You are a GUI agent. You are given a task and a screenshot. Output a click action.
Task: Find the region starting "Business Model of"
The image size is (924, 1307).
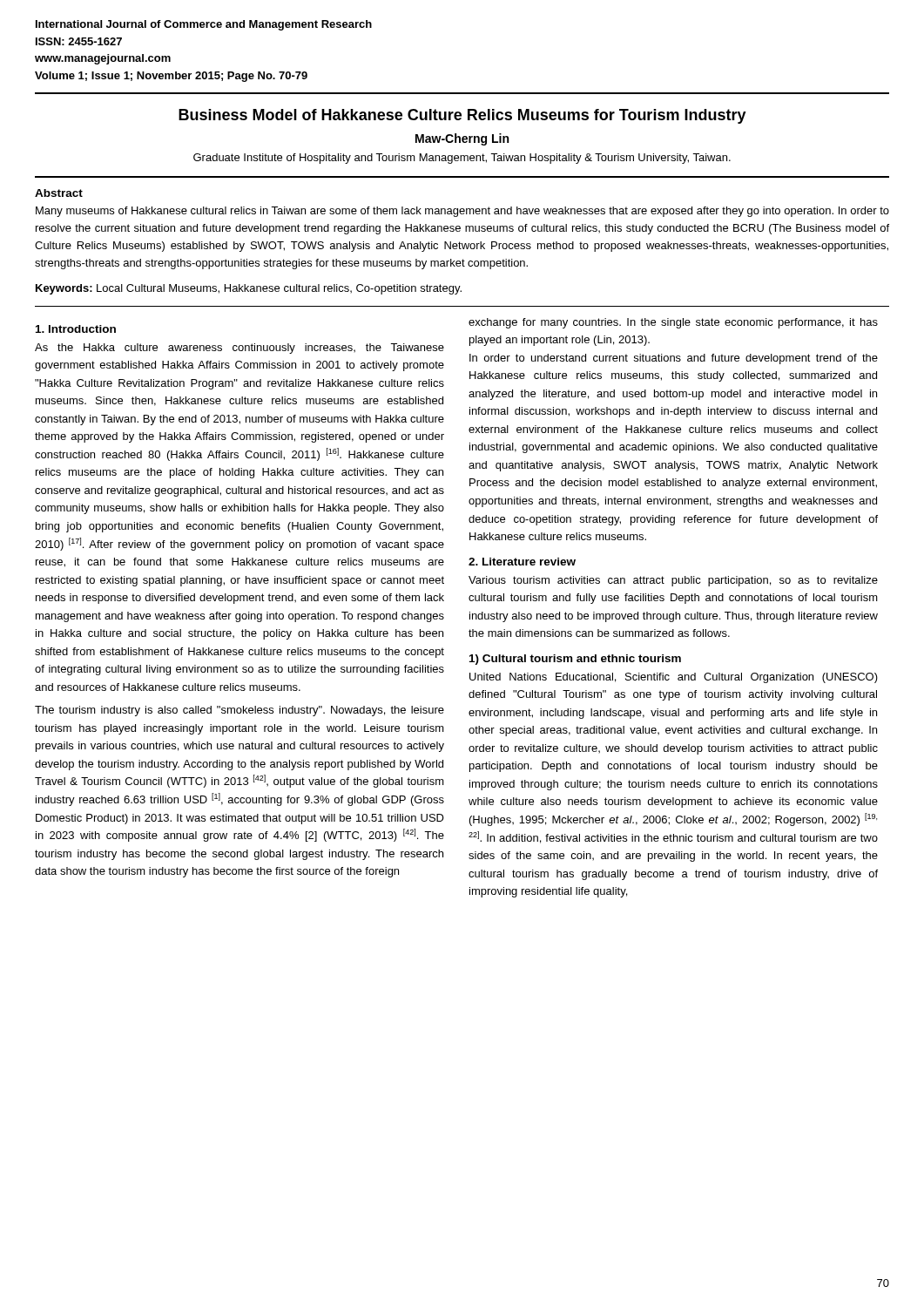click(462, 115)
